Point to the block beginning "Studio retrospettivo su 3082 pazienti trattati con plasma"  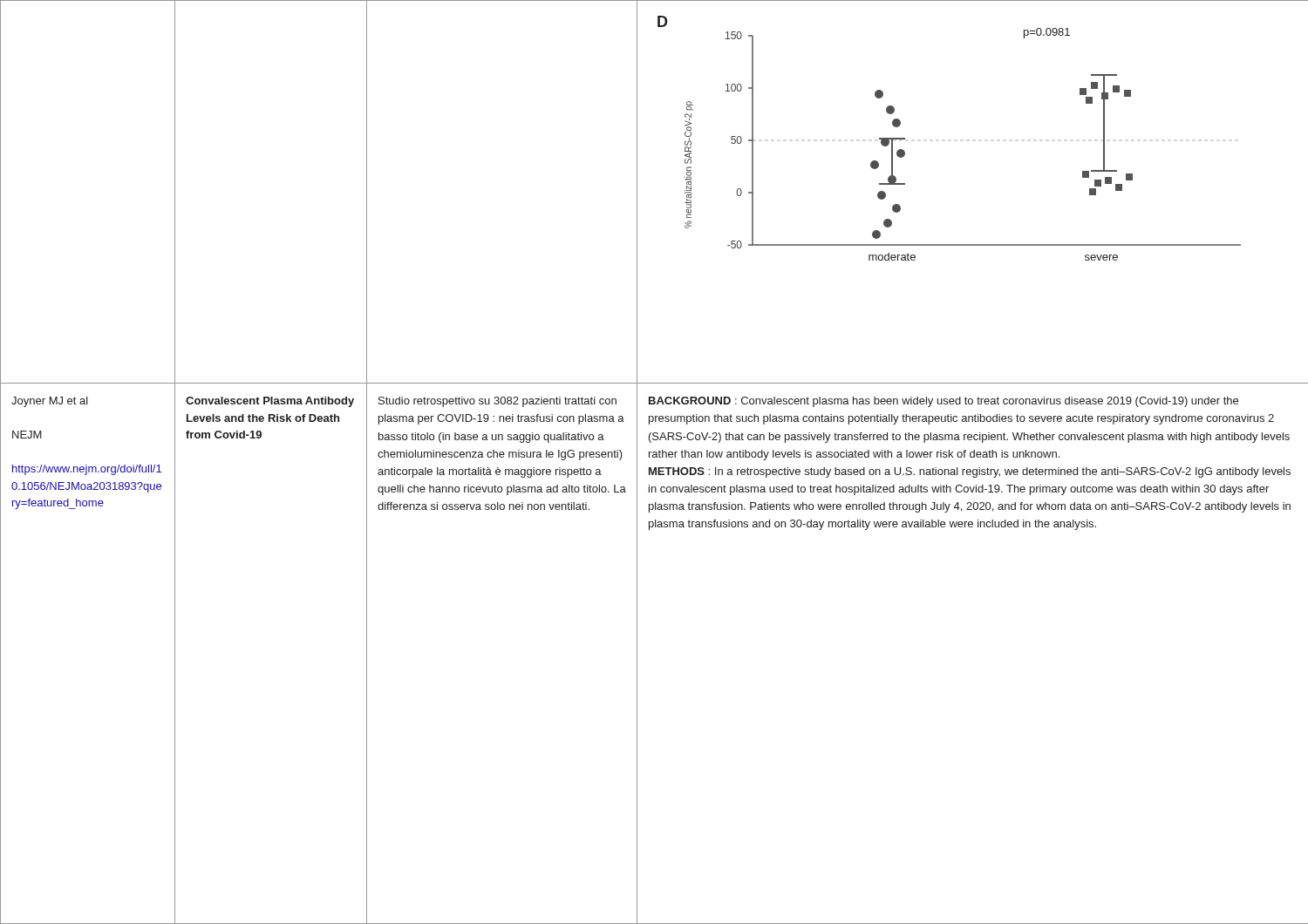(502, 453)
